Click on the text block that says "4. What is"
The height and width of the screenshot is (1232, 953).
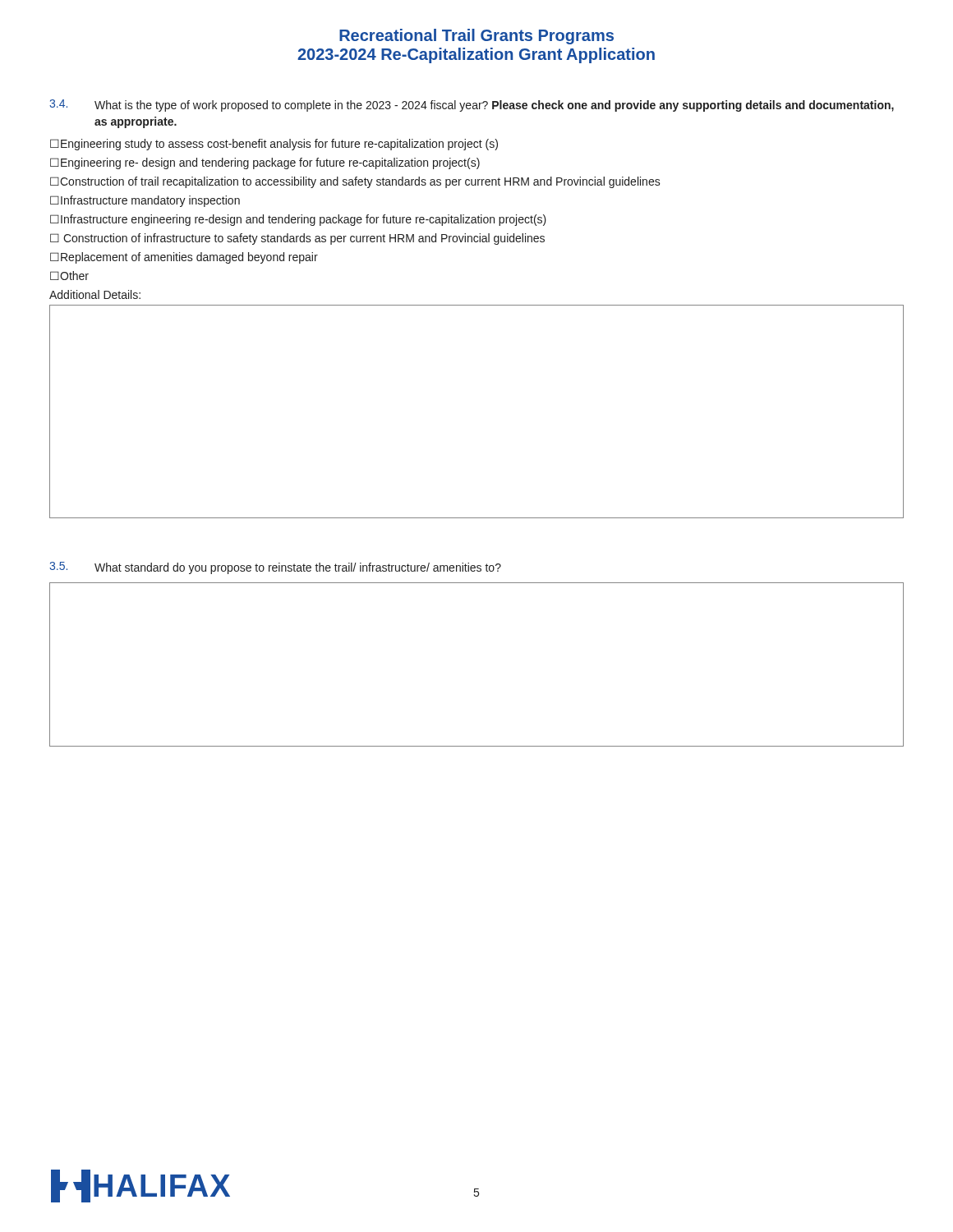point(476,114)
